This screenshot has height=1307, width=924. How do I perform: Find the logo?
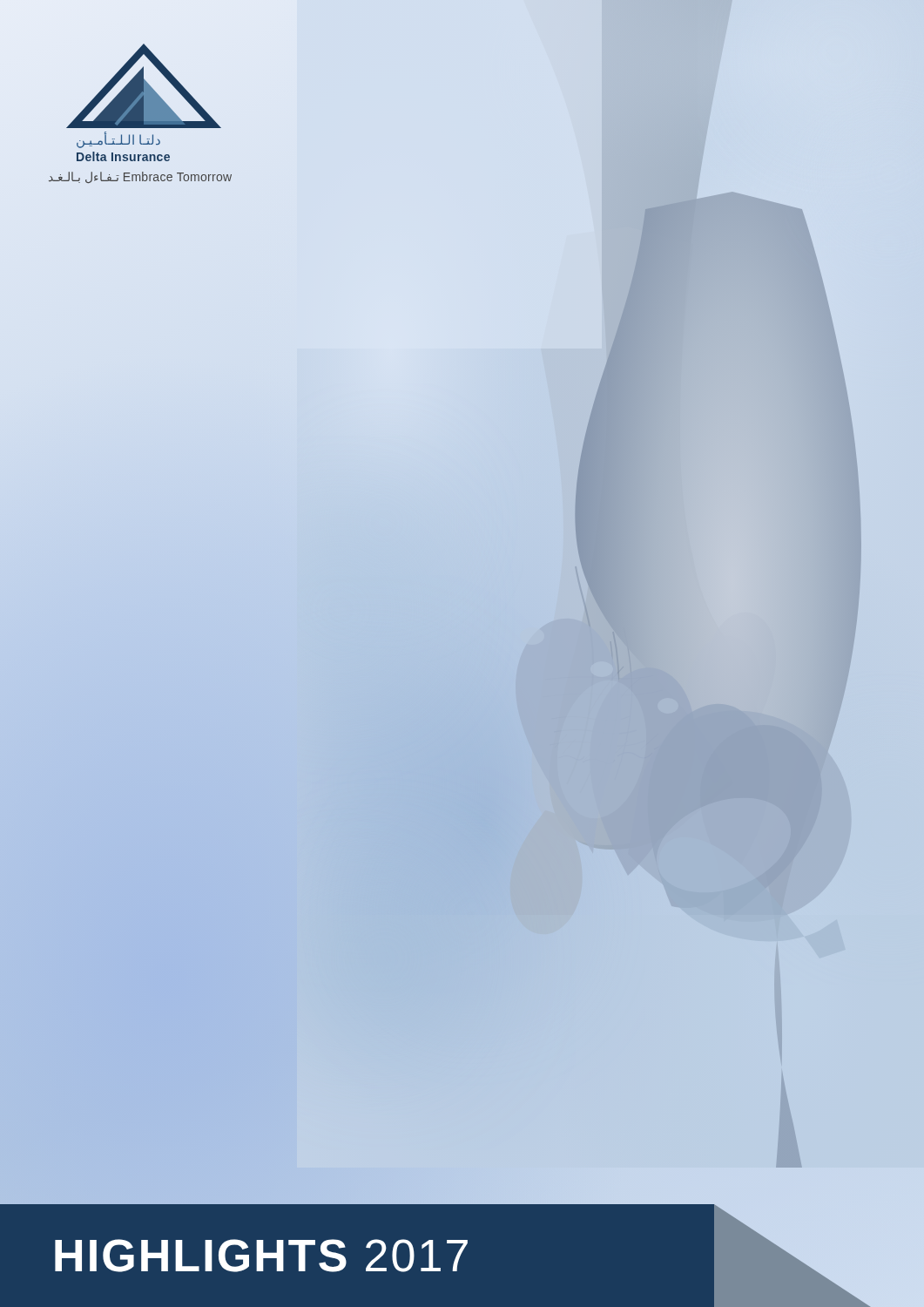tap(148, 109)
